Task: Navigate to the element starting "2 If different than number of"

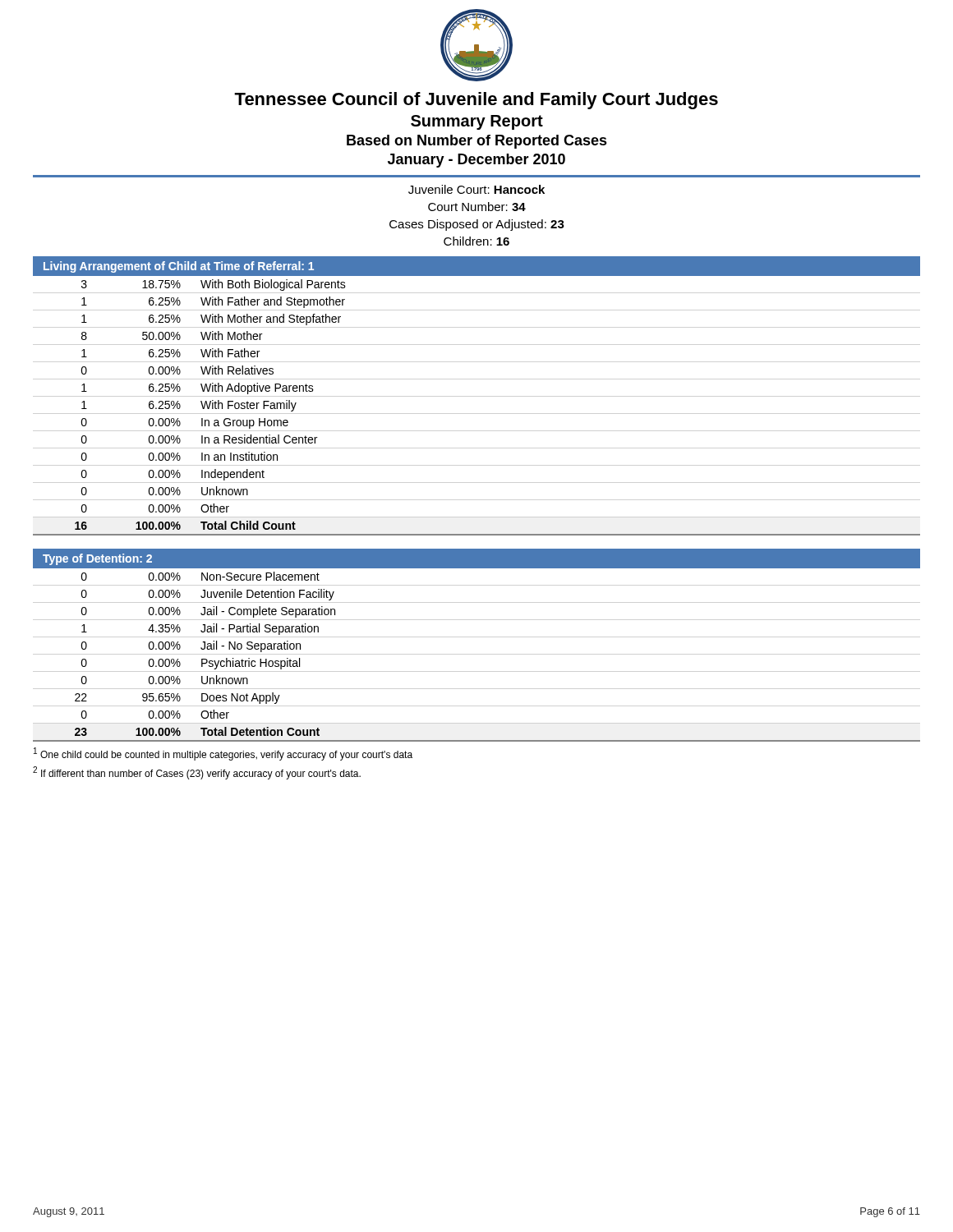Action: click(x=197, y=772)
